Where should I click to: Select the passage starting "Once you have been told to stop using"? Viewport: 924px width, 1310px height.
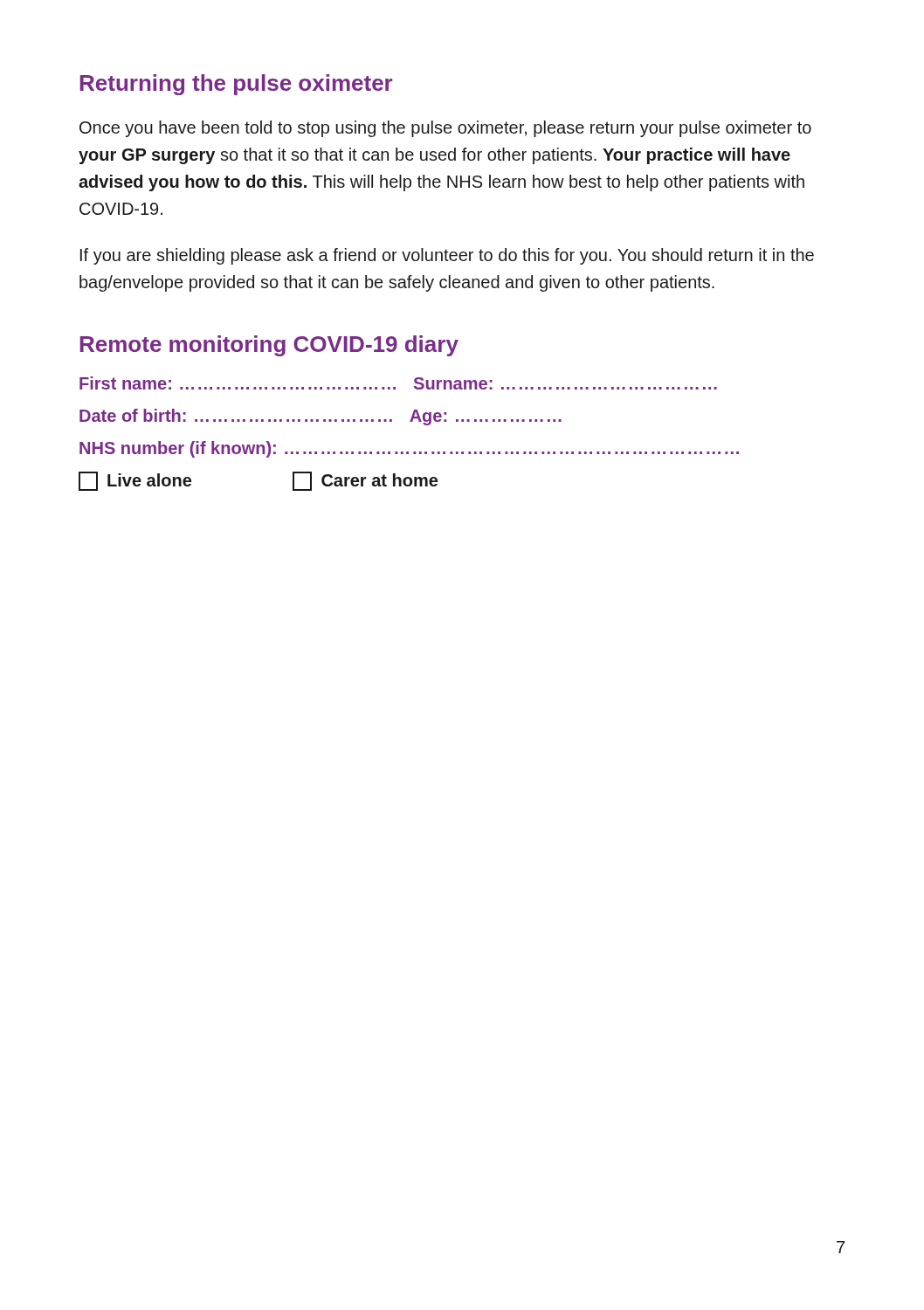[462, 169]
